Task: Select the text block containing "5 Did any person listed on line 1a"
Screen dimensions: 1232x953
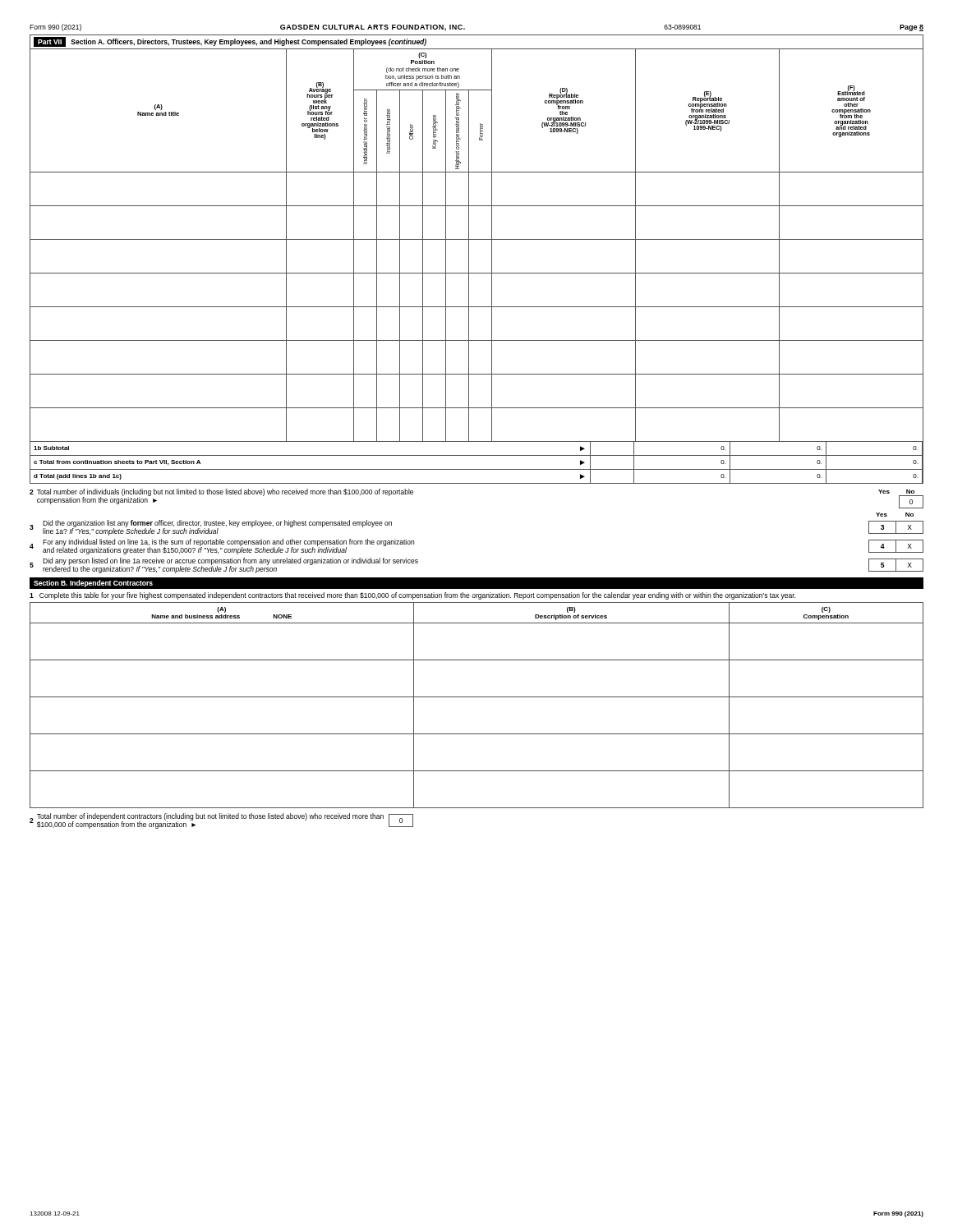Action: pyautogui.click(x=207, y=563)
